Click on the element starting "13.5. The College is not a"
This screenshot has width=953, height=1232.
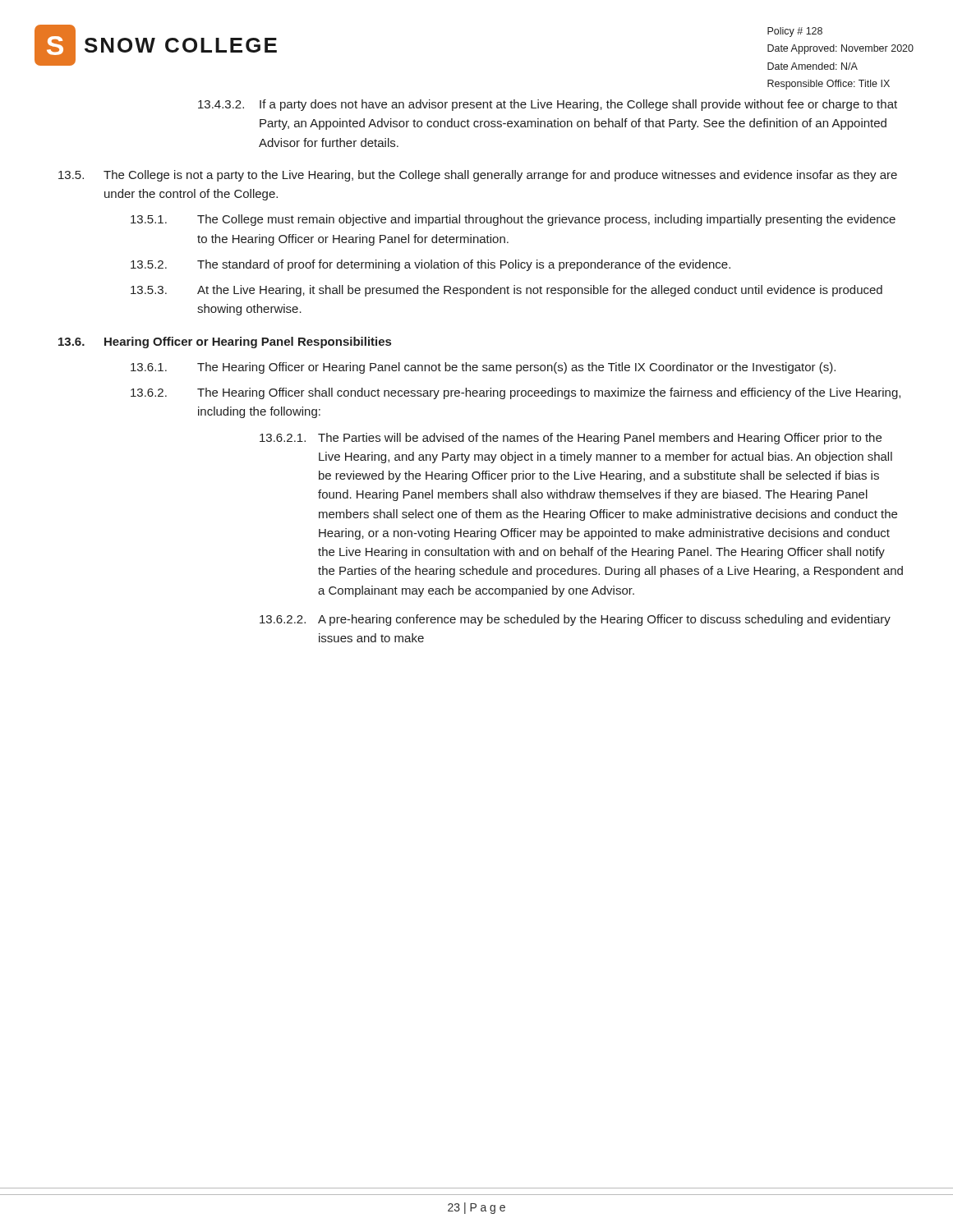pyautogui.click(x=481, y=184)
